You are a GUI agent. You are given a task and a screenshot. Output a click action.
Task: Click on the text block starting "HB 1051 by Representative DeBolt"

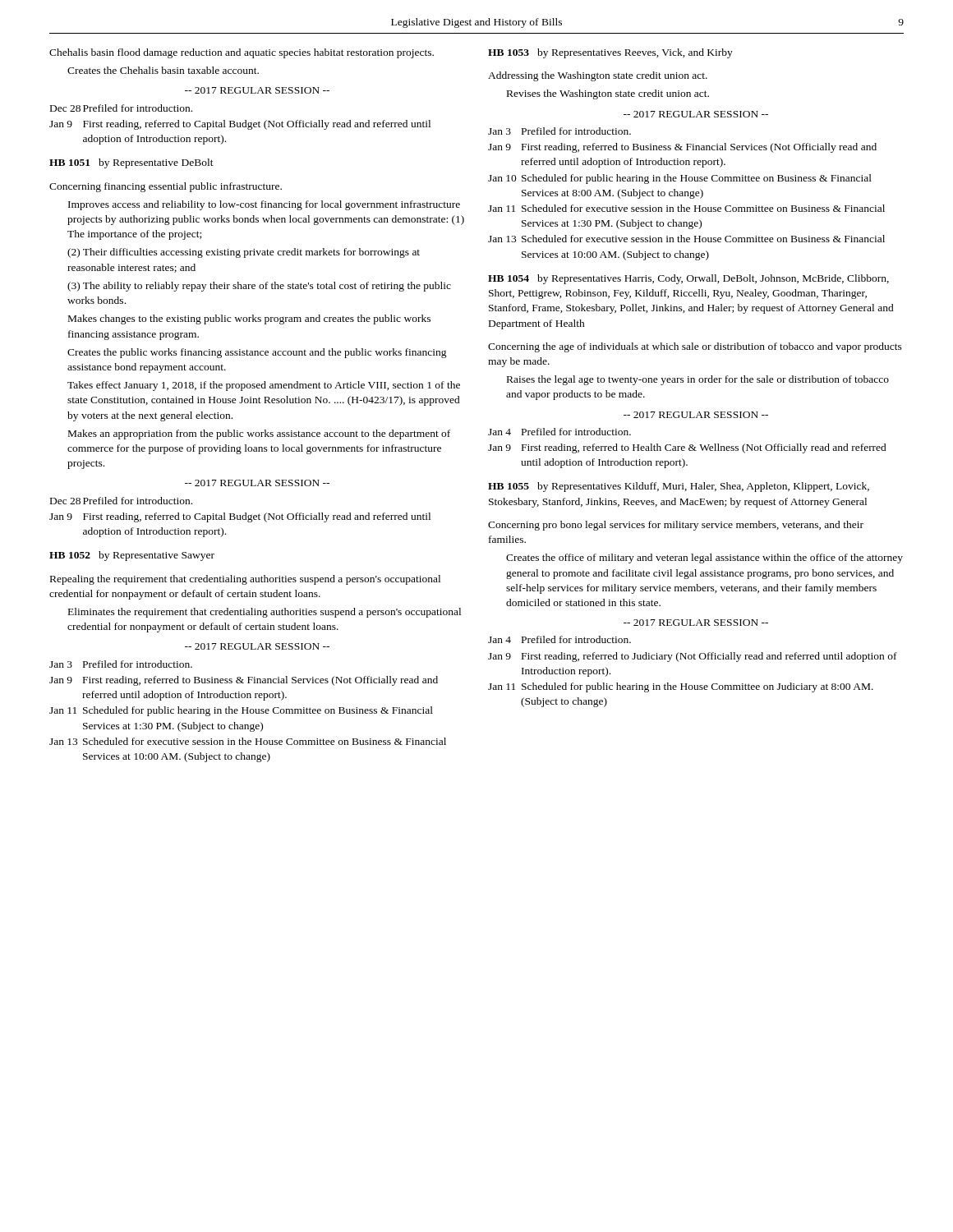click(x=131, y=163)
